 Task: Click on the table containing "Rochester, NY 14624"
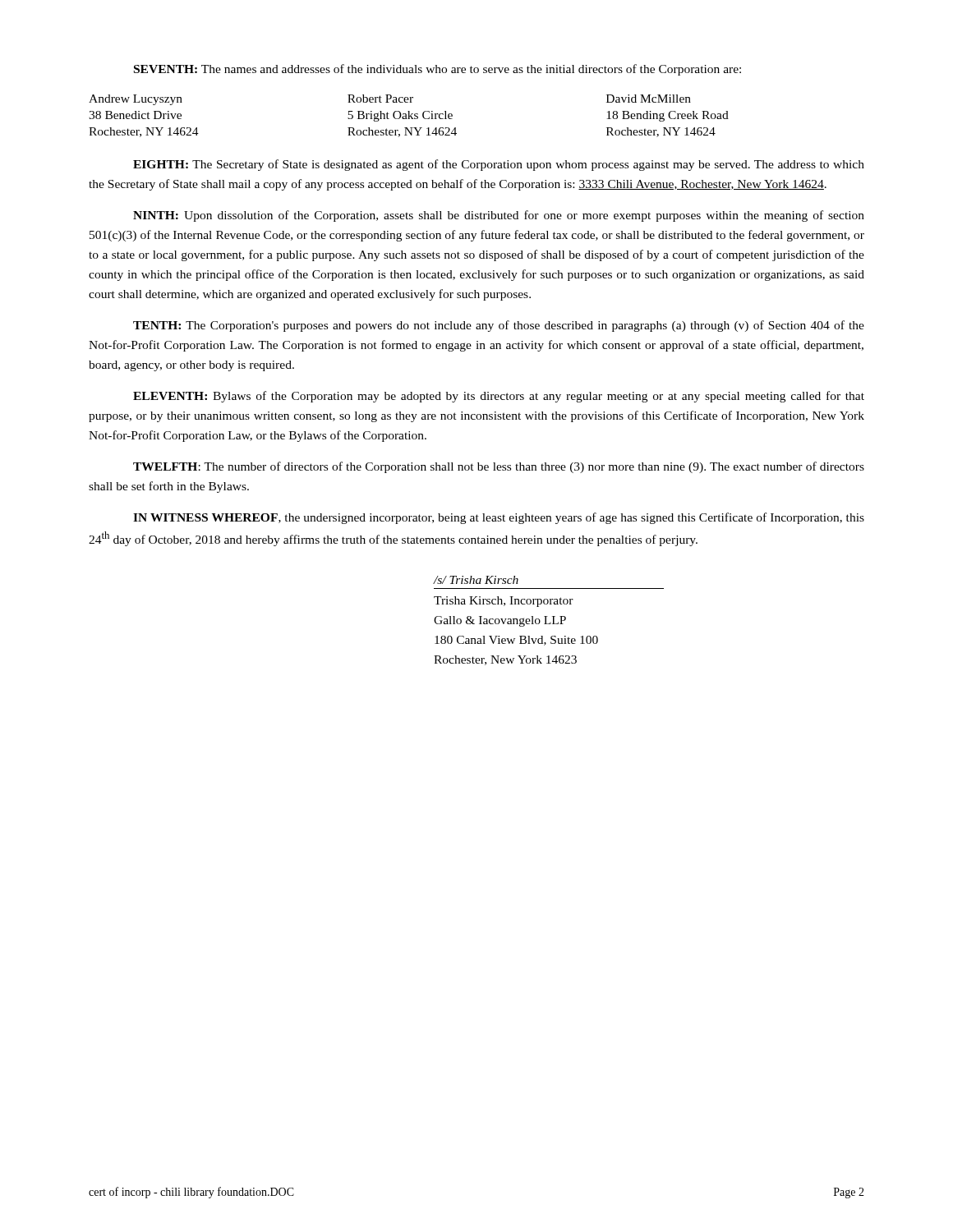[x=476, y=115]
